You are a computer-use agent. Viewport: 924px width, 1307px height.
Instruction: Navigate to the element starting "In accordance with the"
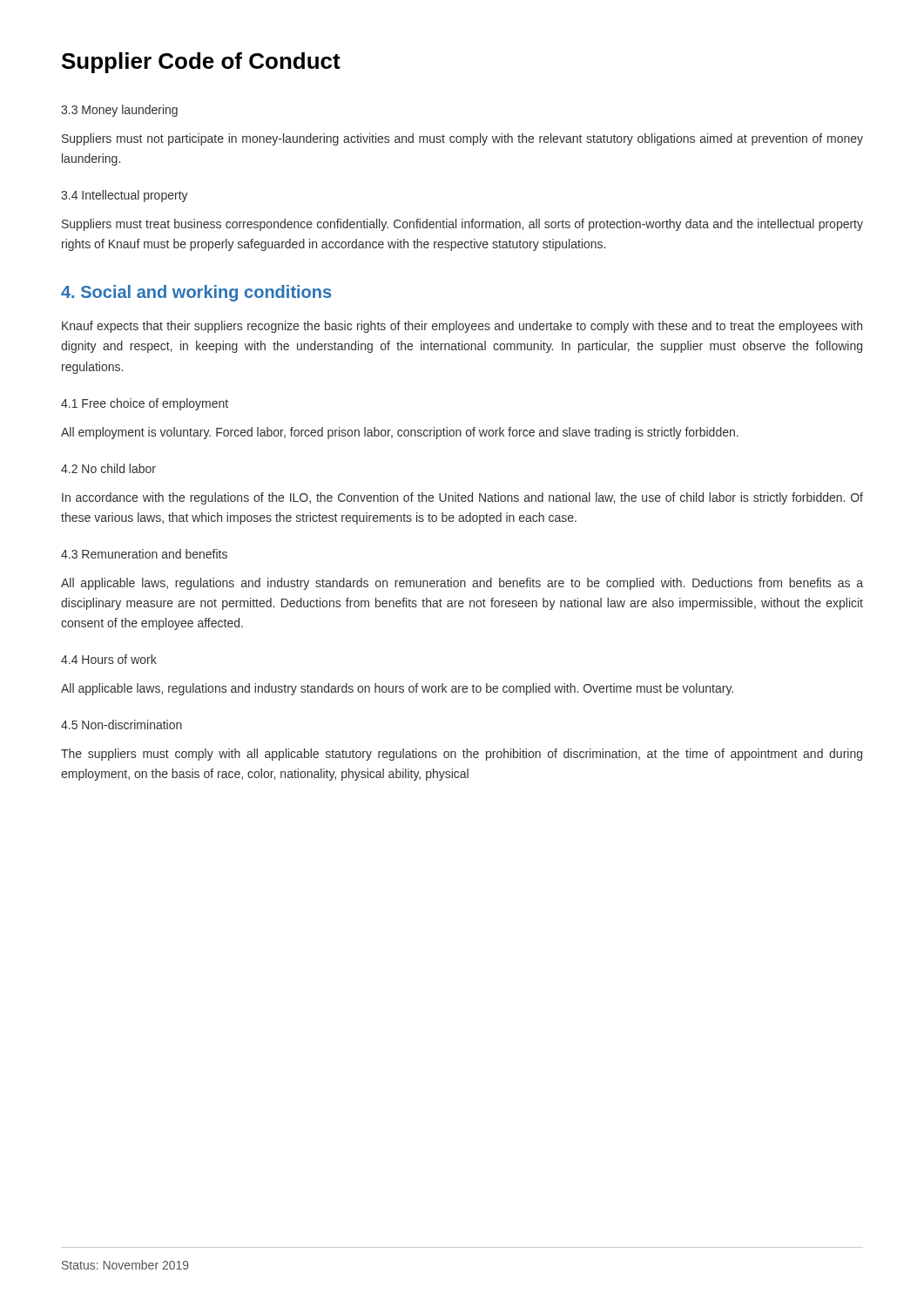(462, 508)
